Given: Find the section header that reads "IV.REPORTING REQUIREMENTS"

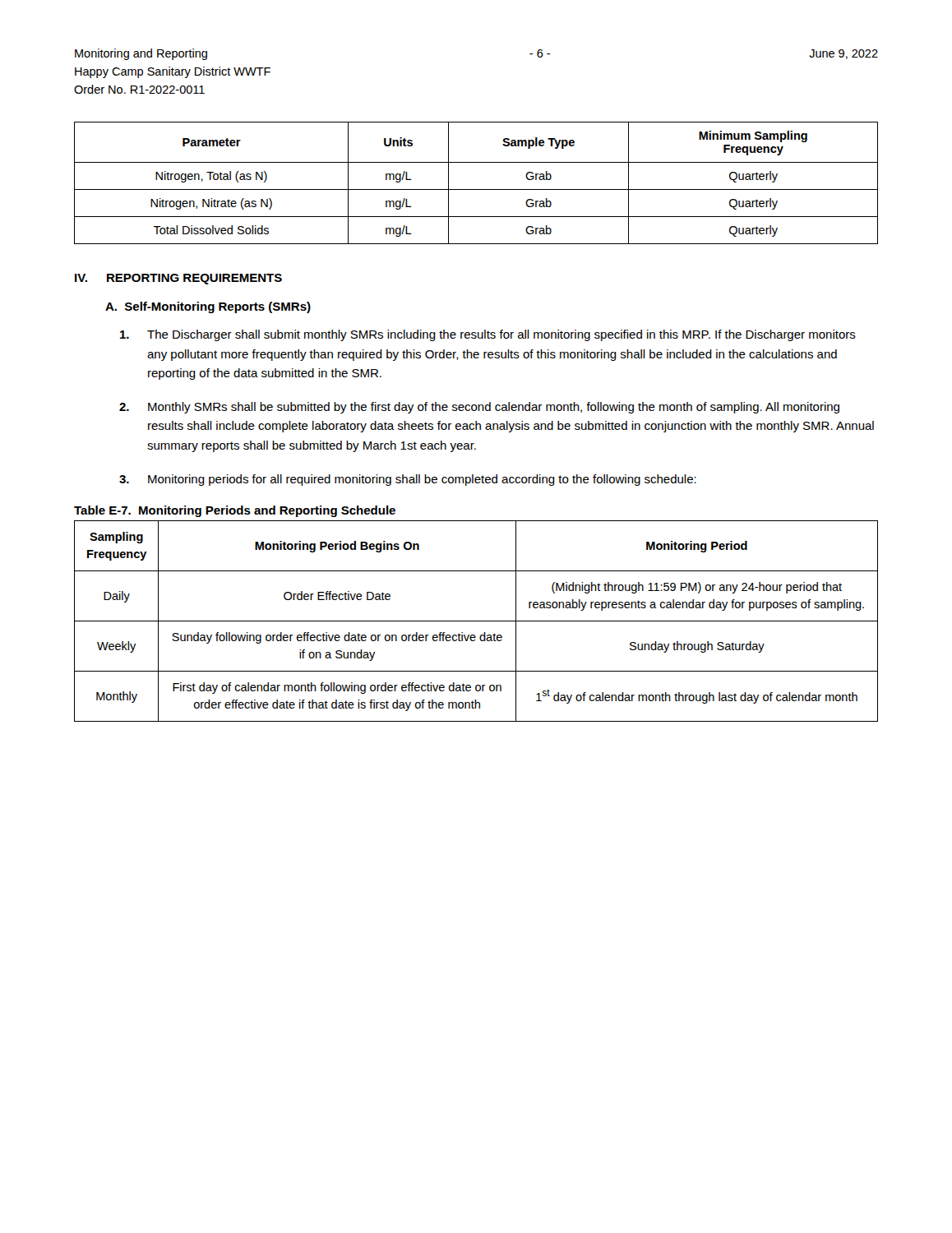Looking at the screenshot, I should pos(178,279).
